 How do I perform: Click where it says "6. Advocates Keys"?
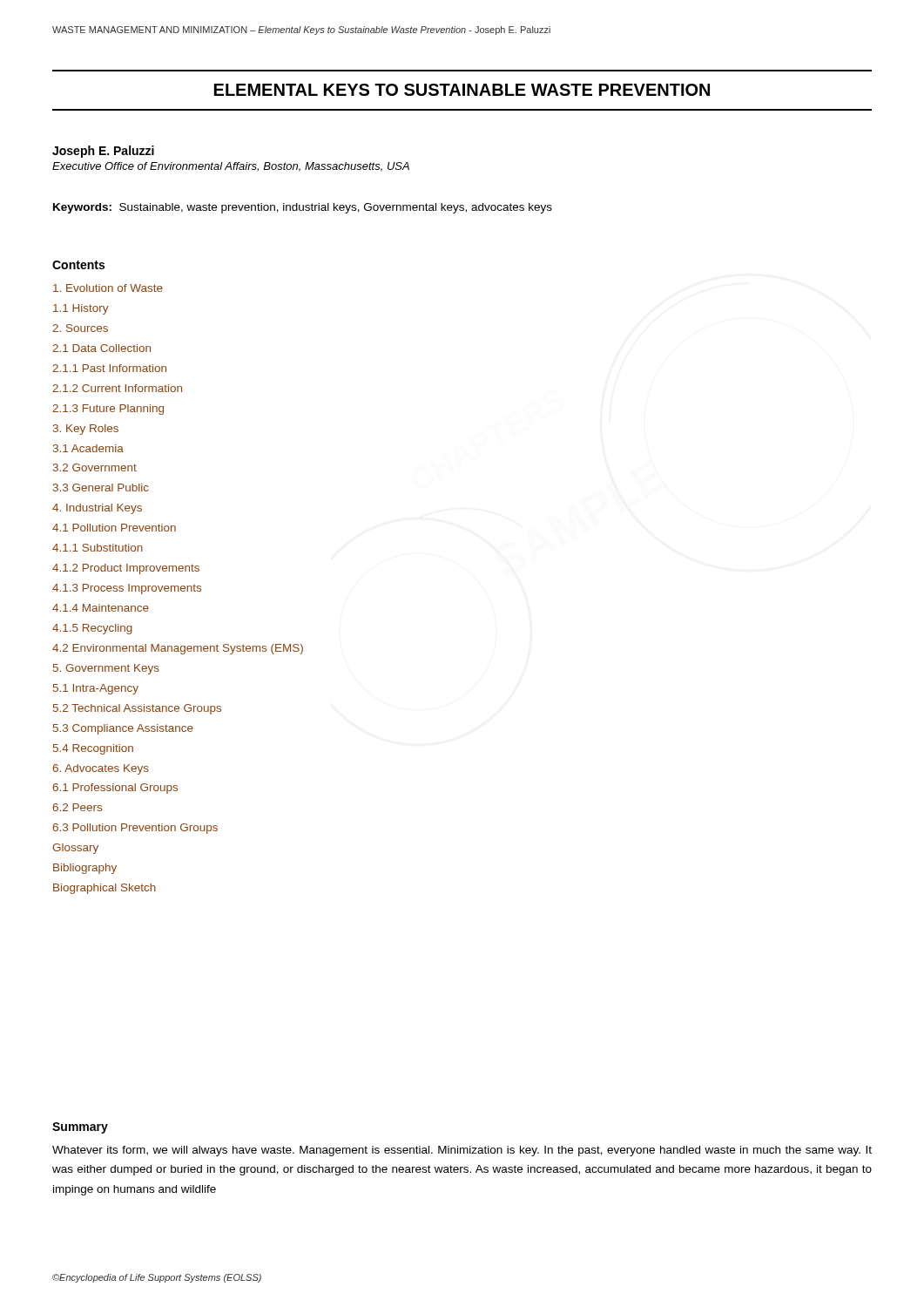click(101, 769)
